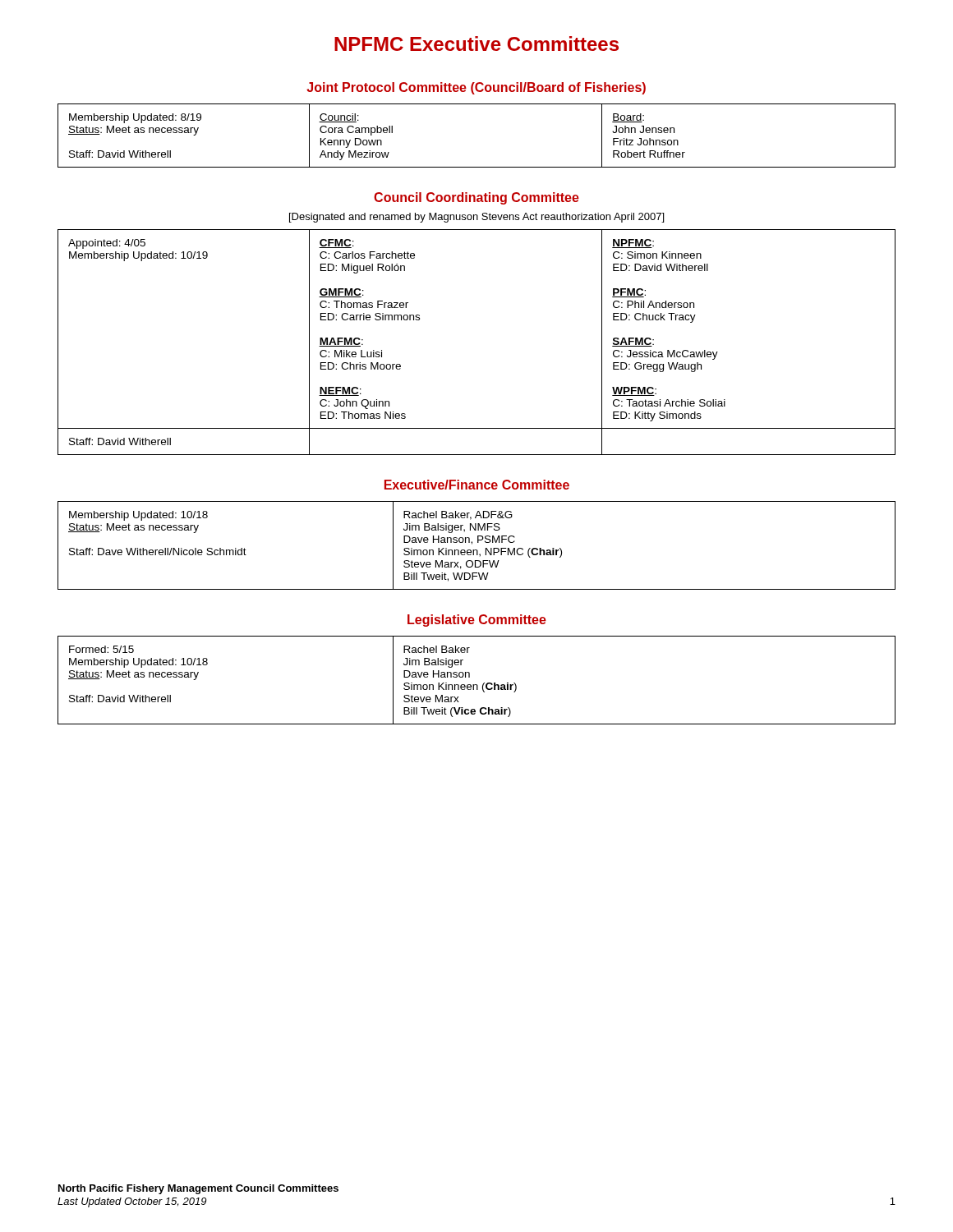953x1232 pixels.
Task: Find the table that mentions "Formed: 5/15 Membership Updated: 10/18"
Action: point(476,680)
